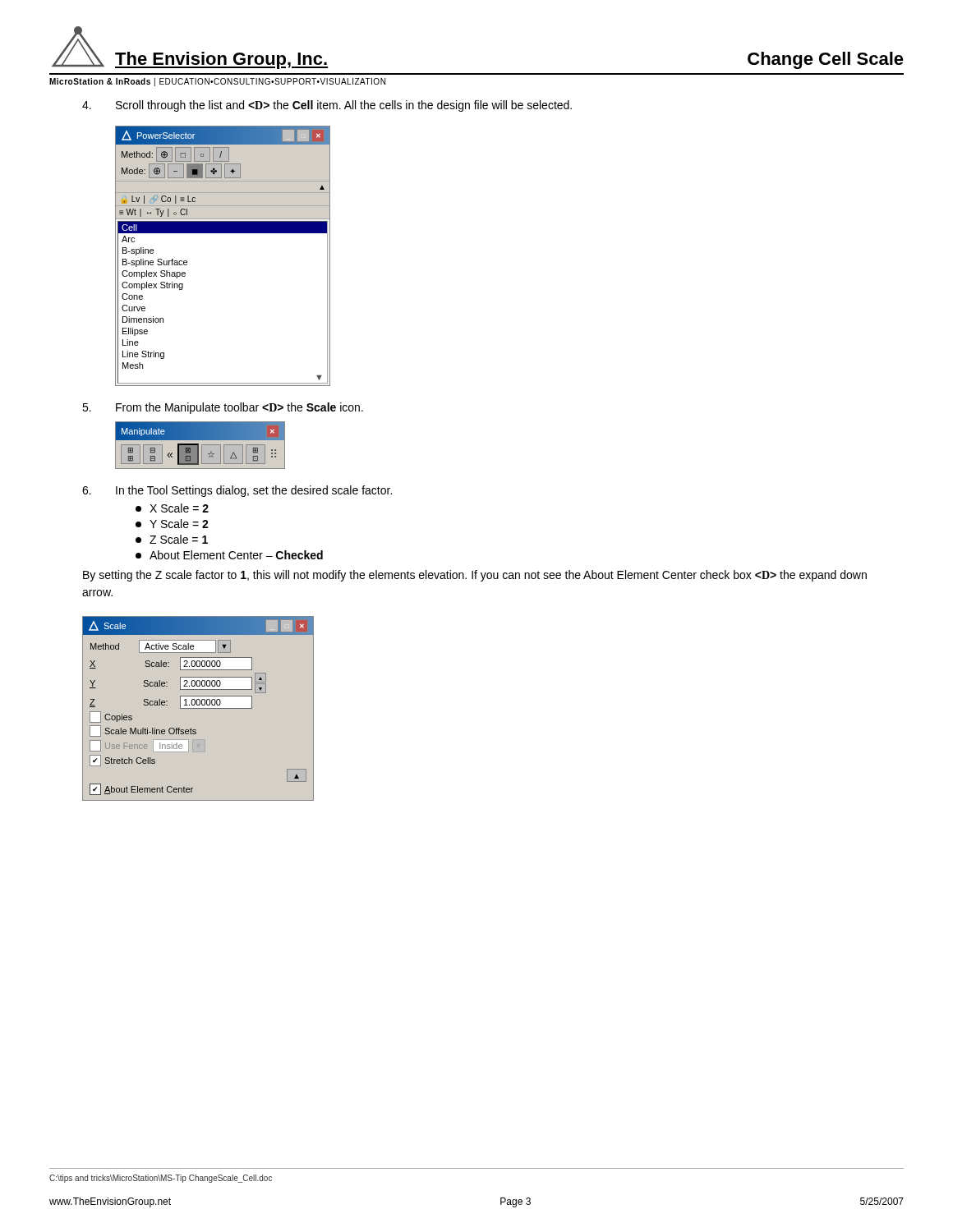Locate the text block that reads "By setting the Z"

[x=475, y=584]
